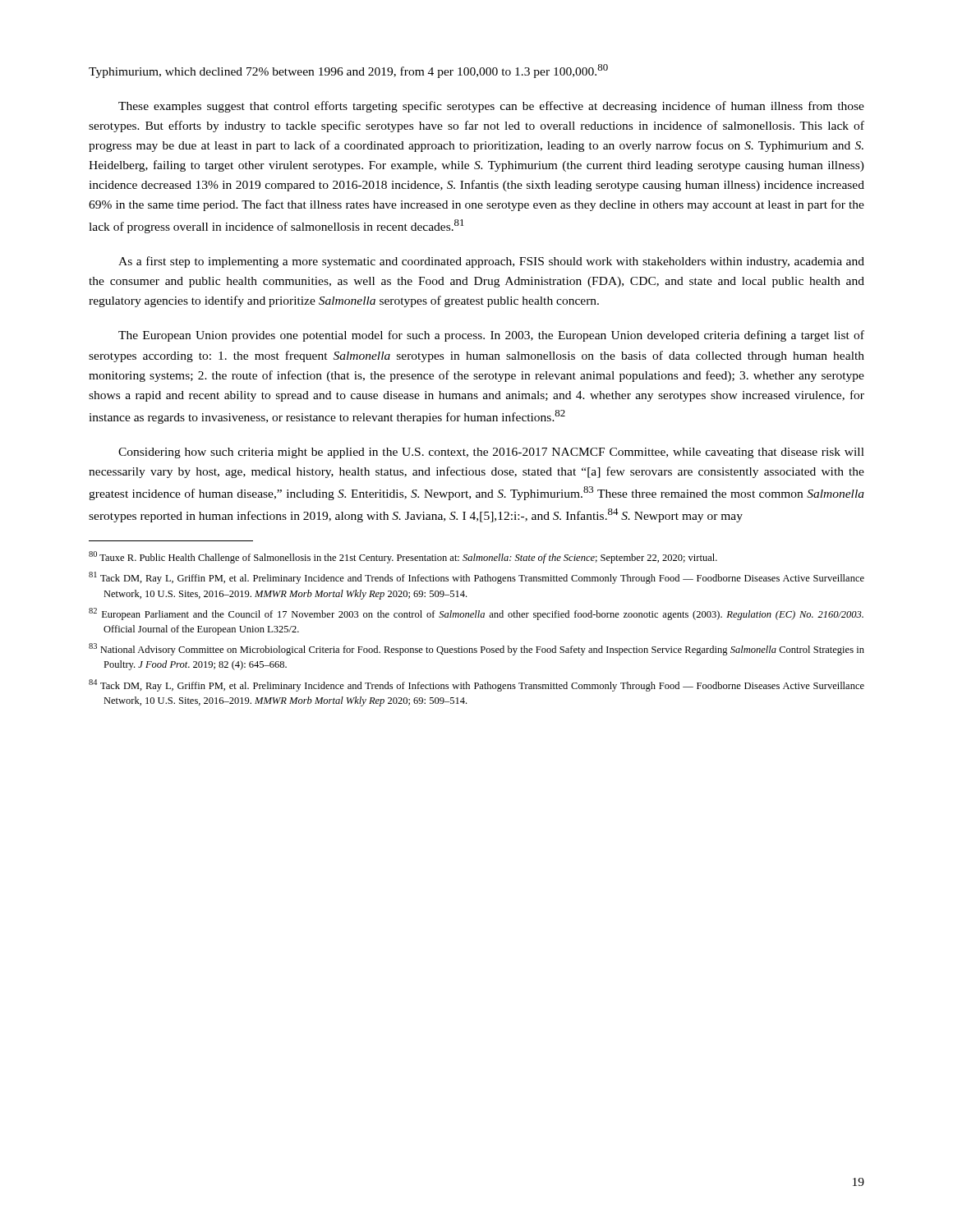953x1232 pixels.
Task: Locate the text block starting "Considering how such criteria might be"
Action: point(476,483)
